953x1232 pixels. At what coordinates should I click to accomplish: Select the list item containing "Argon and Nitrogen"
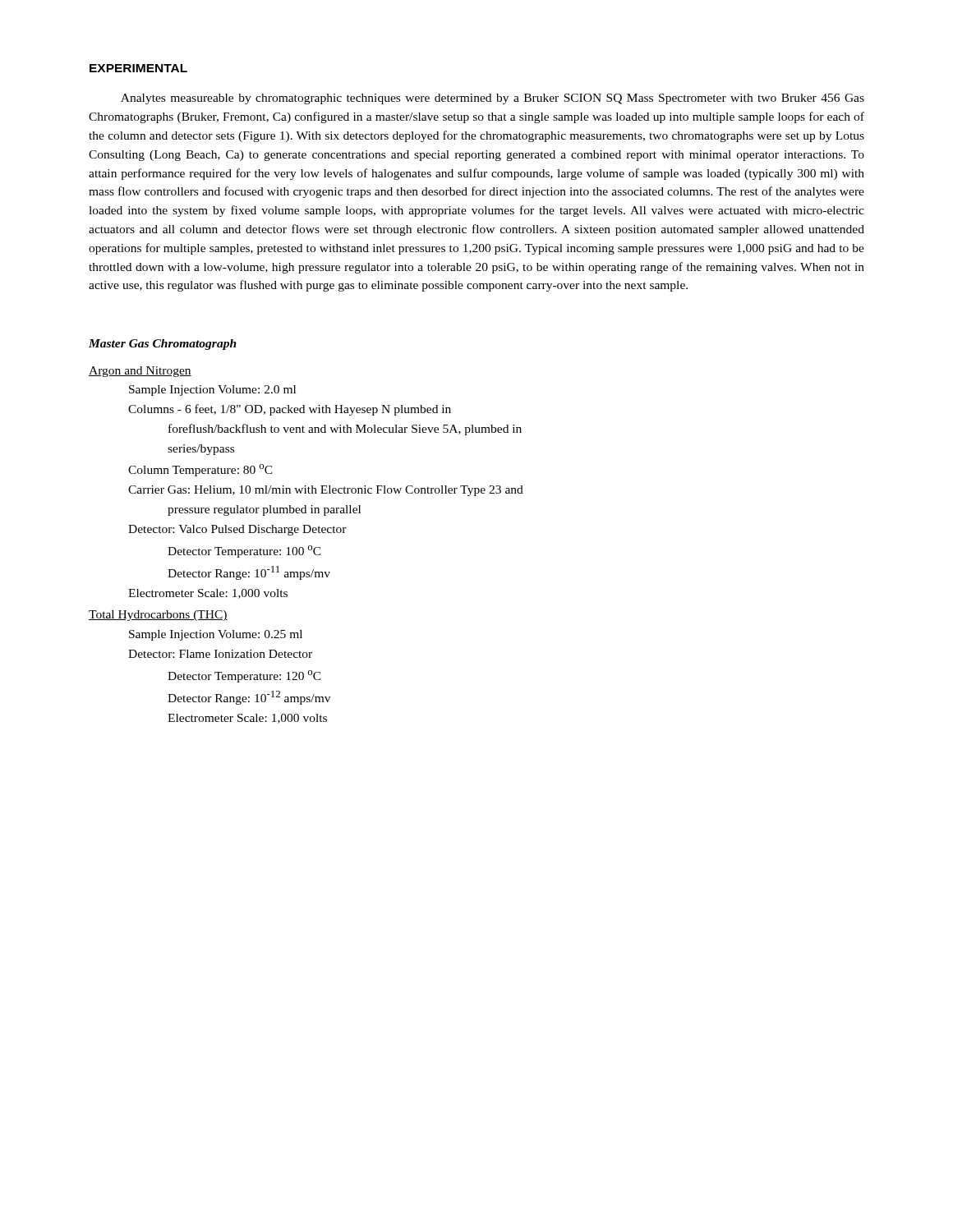click(140, 370)
